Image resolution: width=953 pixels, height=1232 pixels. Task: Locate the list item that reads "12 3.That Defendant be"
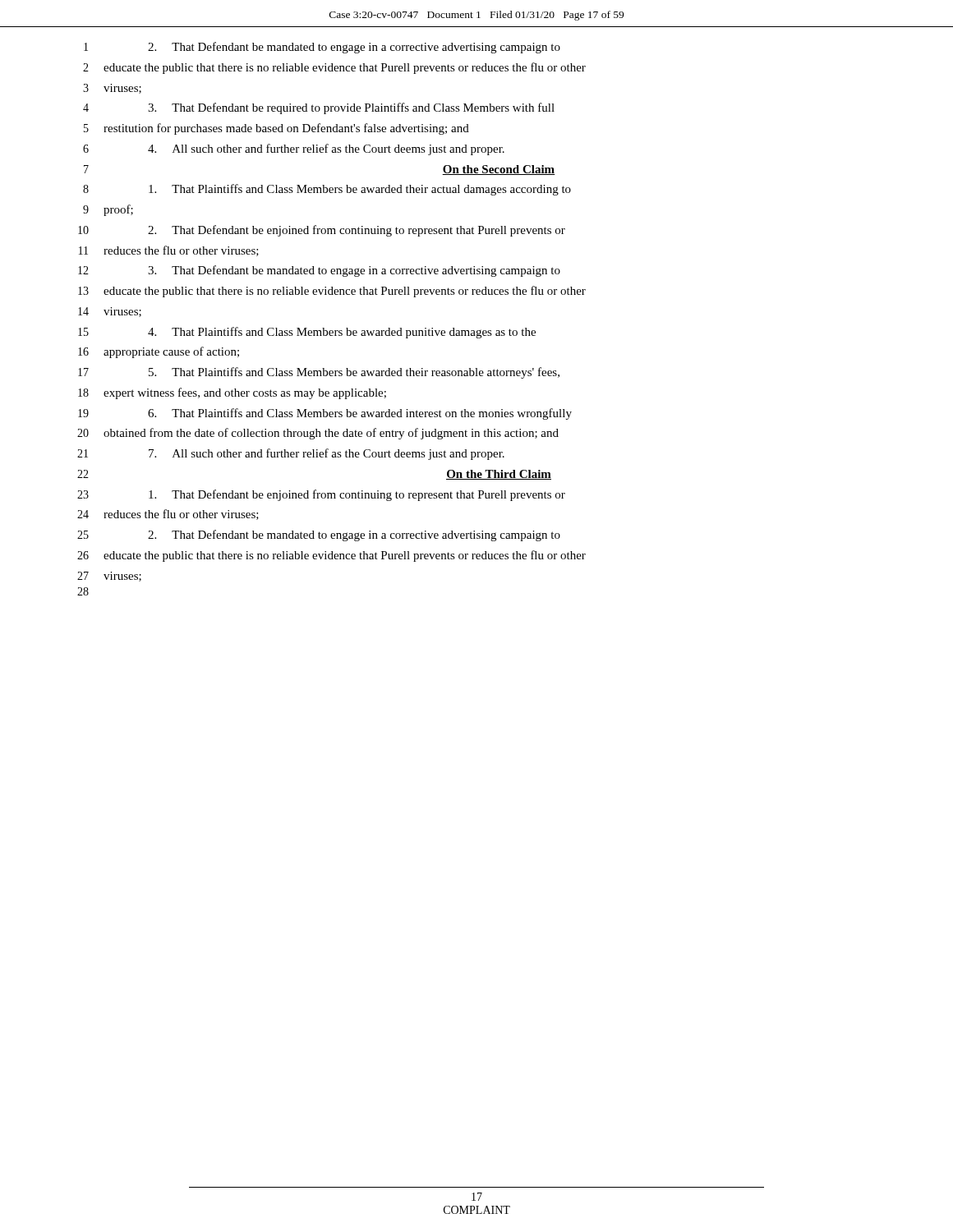coord(476,291)
